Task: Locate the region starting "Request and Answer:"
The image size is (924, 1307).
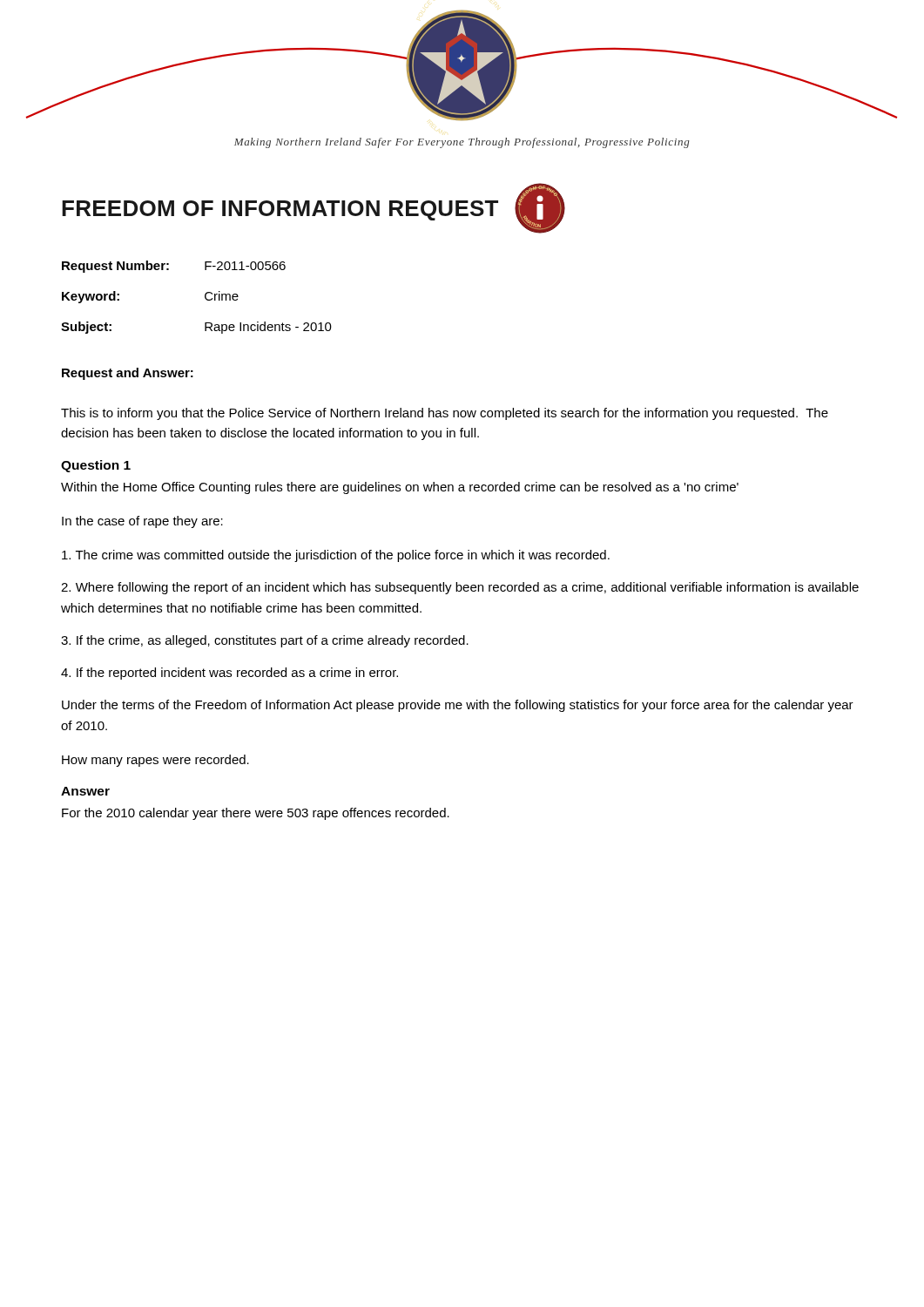Action: click(128, 372)
